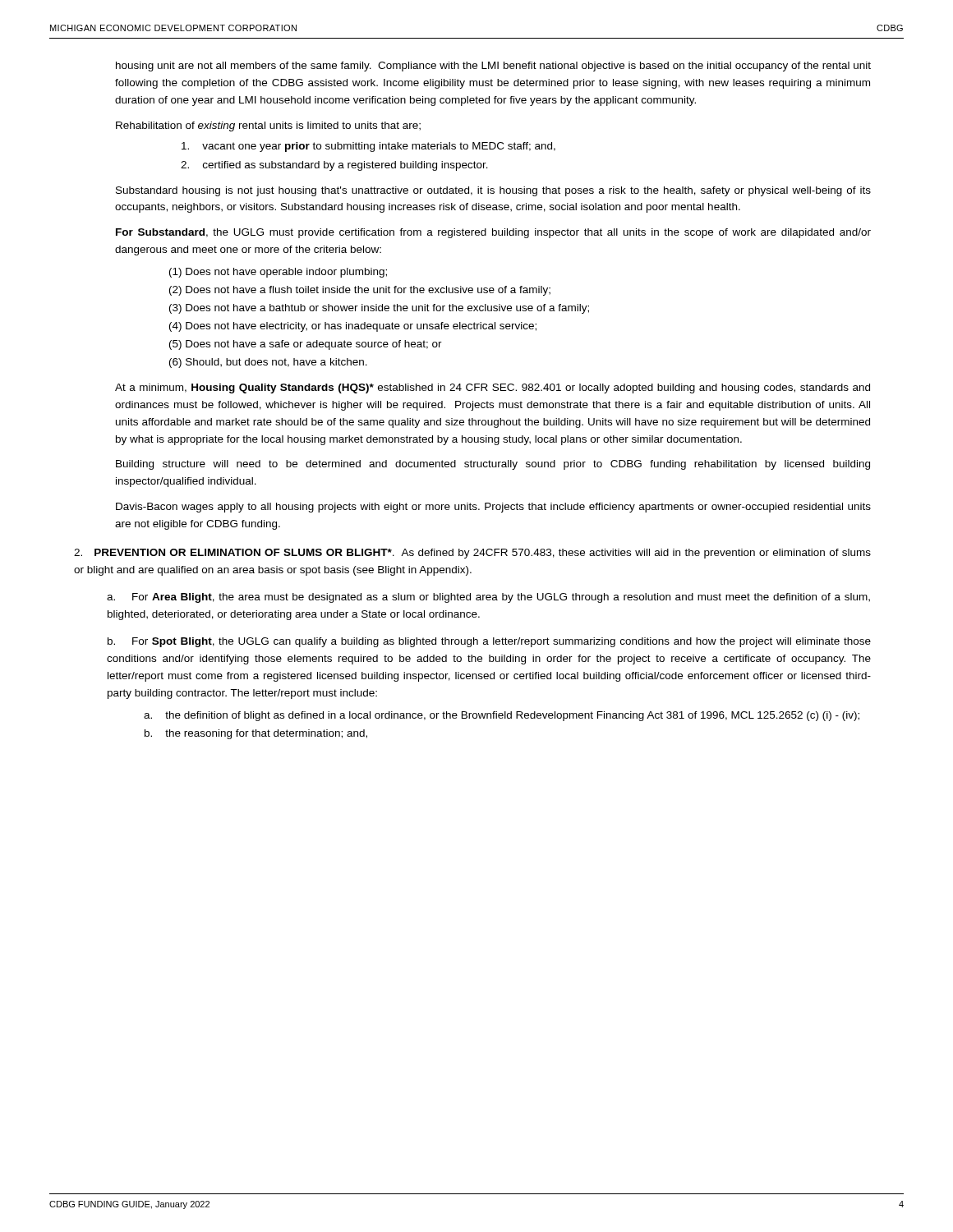The width and height of the screenshot is (953, 1232).
Task: Click on the text block that says "PREVENTION OR ELIMINATION OF SLUMS"
Action: click(x=472, y=561)
